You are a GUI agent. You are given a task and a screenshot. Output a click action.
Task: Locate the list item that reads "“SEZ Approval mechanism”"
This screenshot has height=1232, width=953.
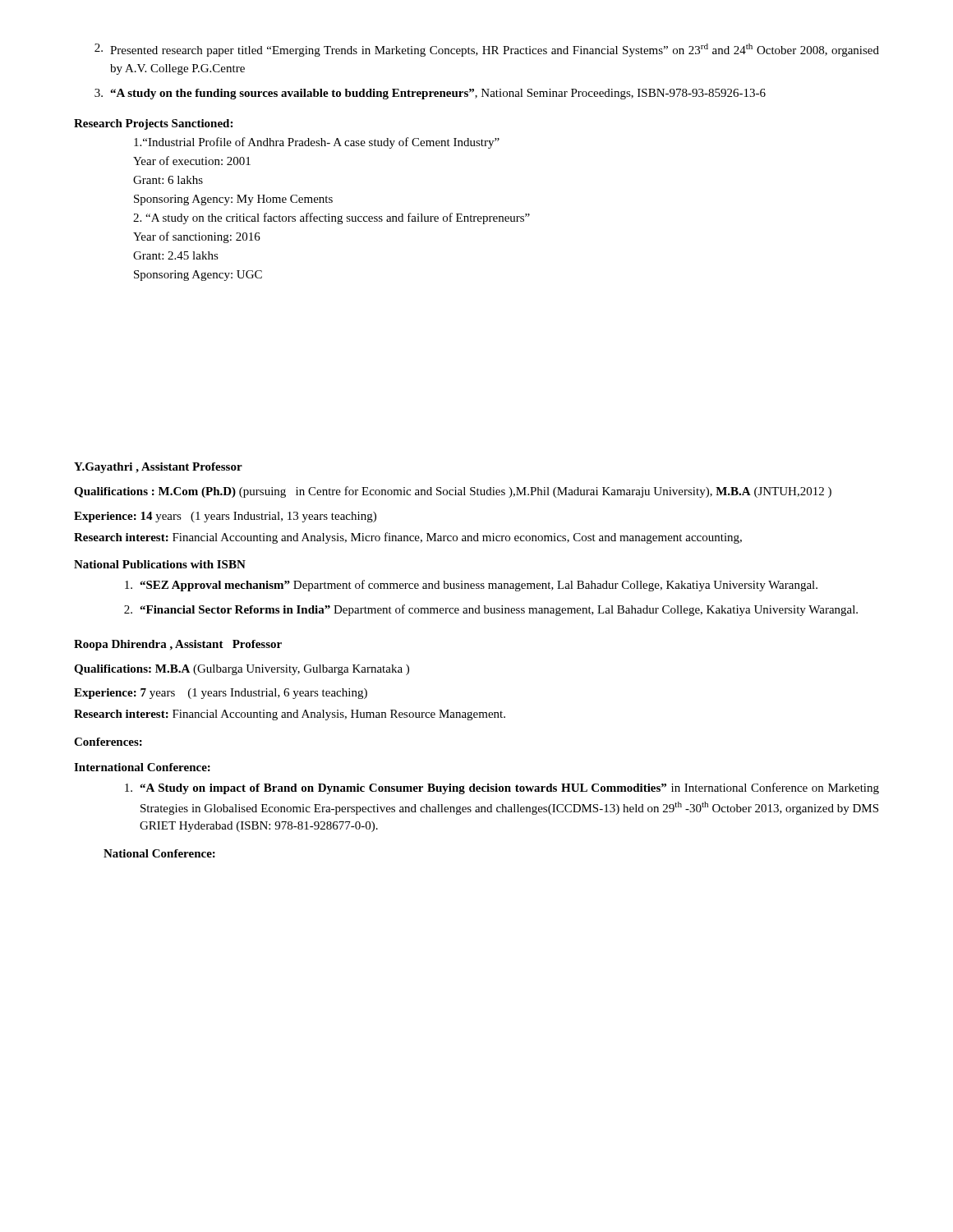[x=491, y=586]
